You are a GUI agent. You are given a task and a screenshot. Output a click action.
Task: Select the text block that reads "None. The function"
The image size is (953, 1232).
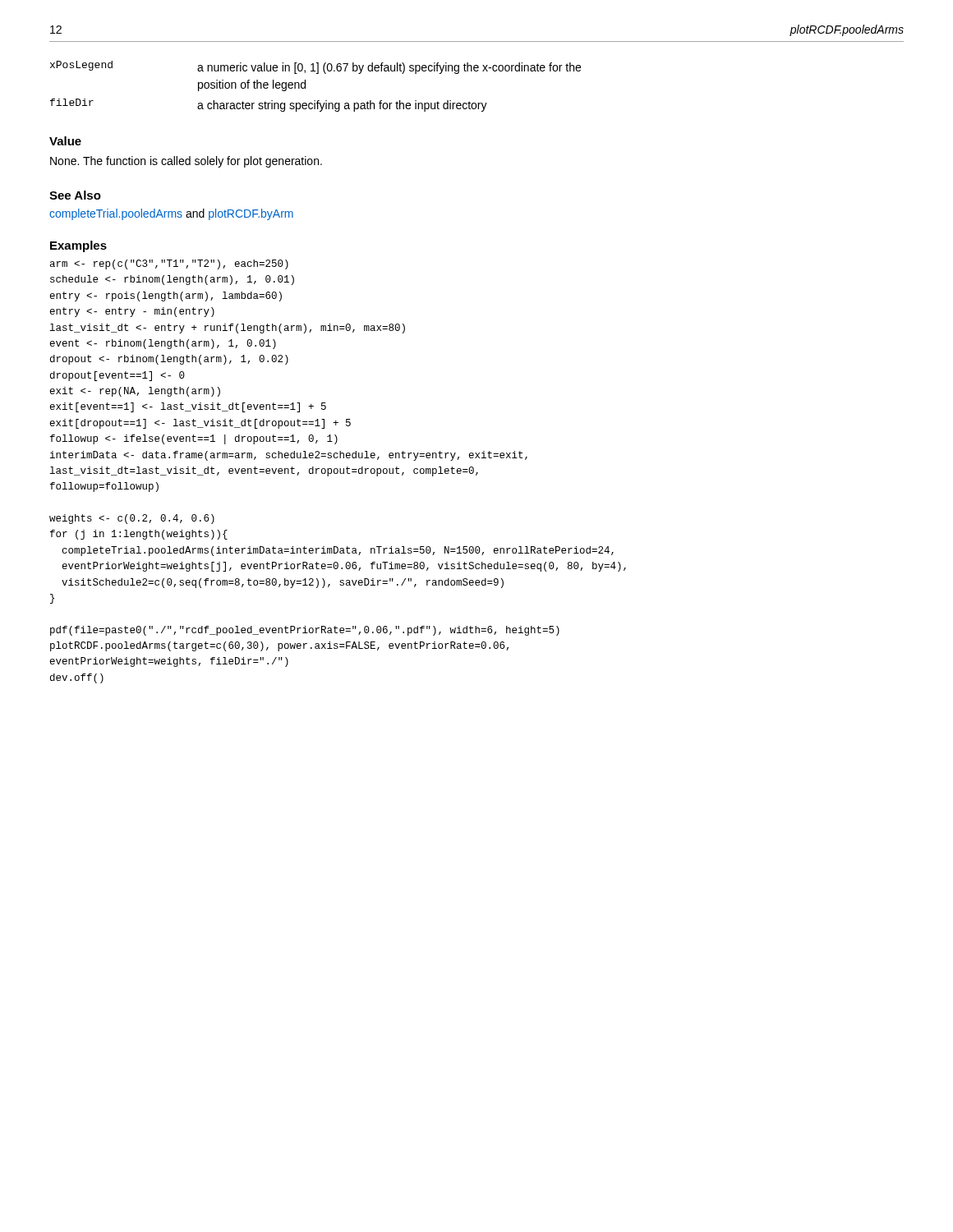pyautogui.click(x=186, y=161)
